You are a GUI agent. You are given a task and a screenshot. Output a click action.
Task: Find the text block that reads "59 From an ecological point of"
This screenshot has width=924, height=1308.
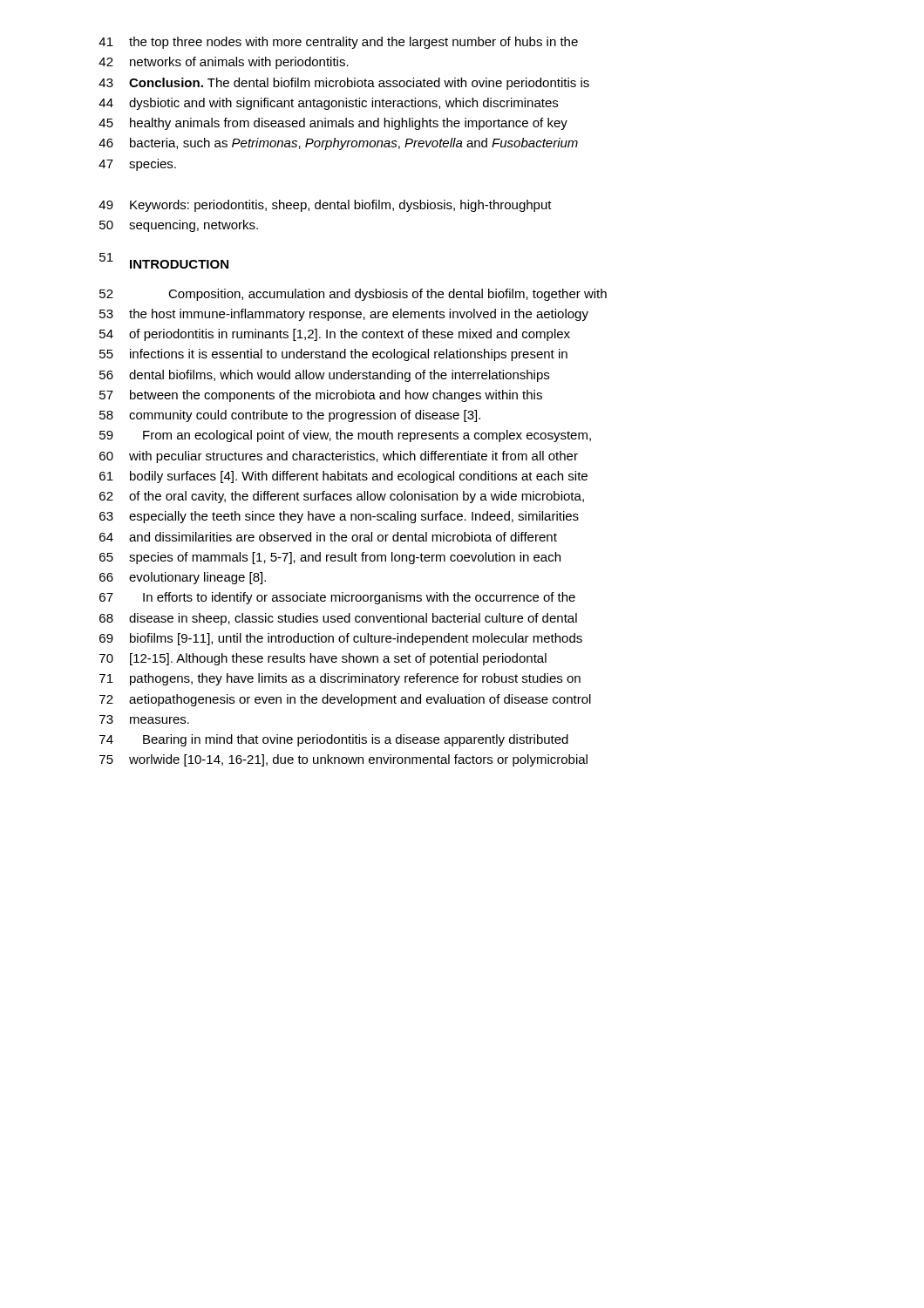[474, 506]
